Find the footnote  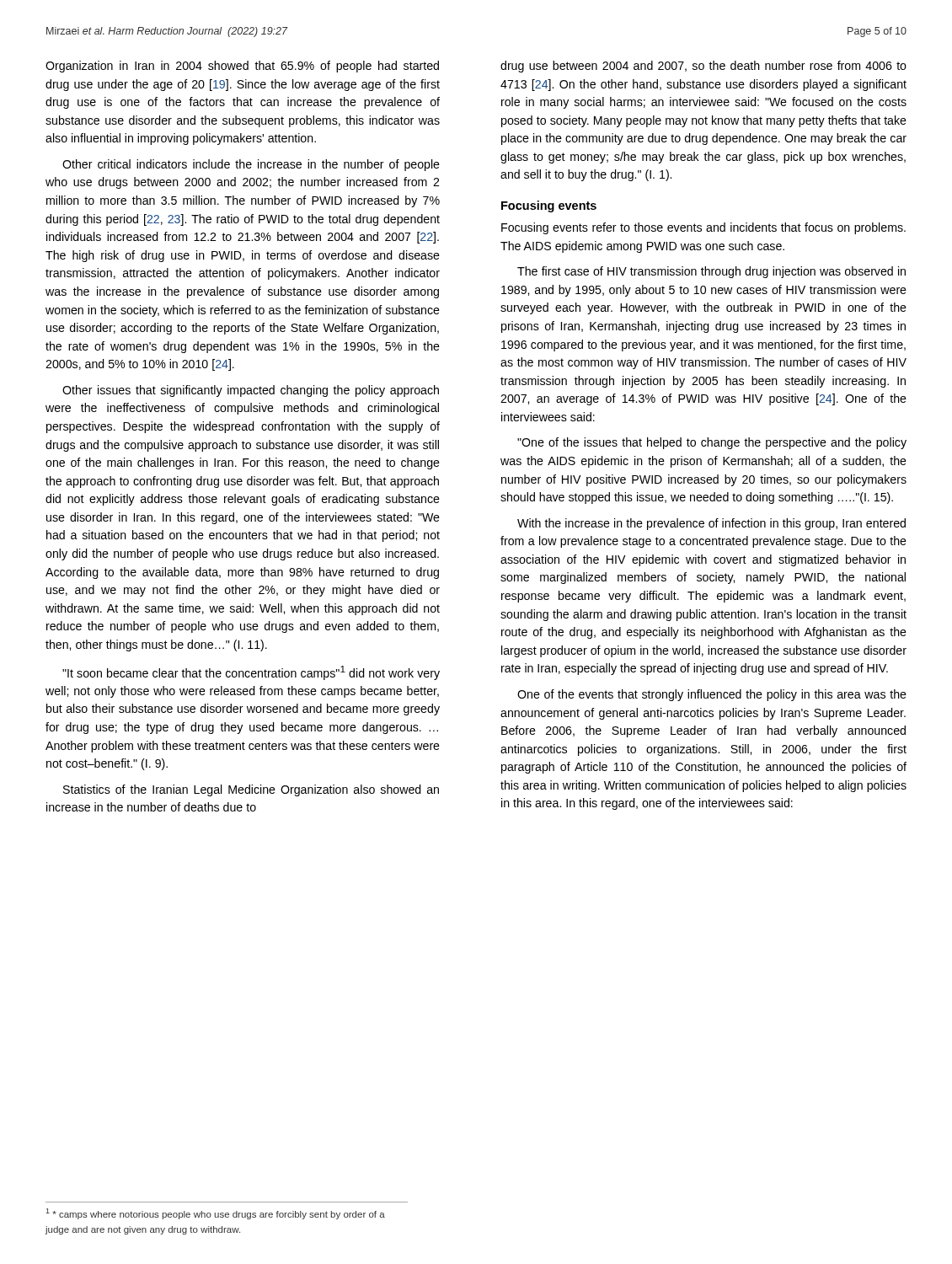(x=215, y=1221)
